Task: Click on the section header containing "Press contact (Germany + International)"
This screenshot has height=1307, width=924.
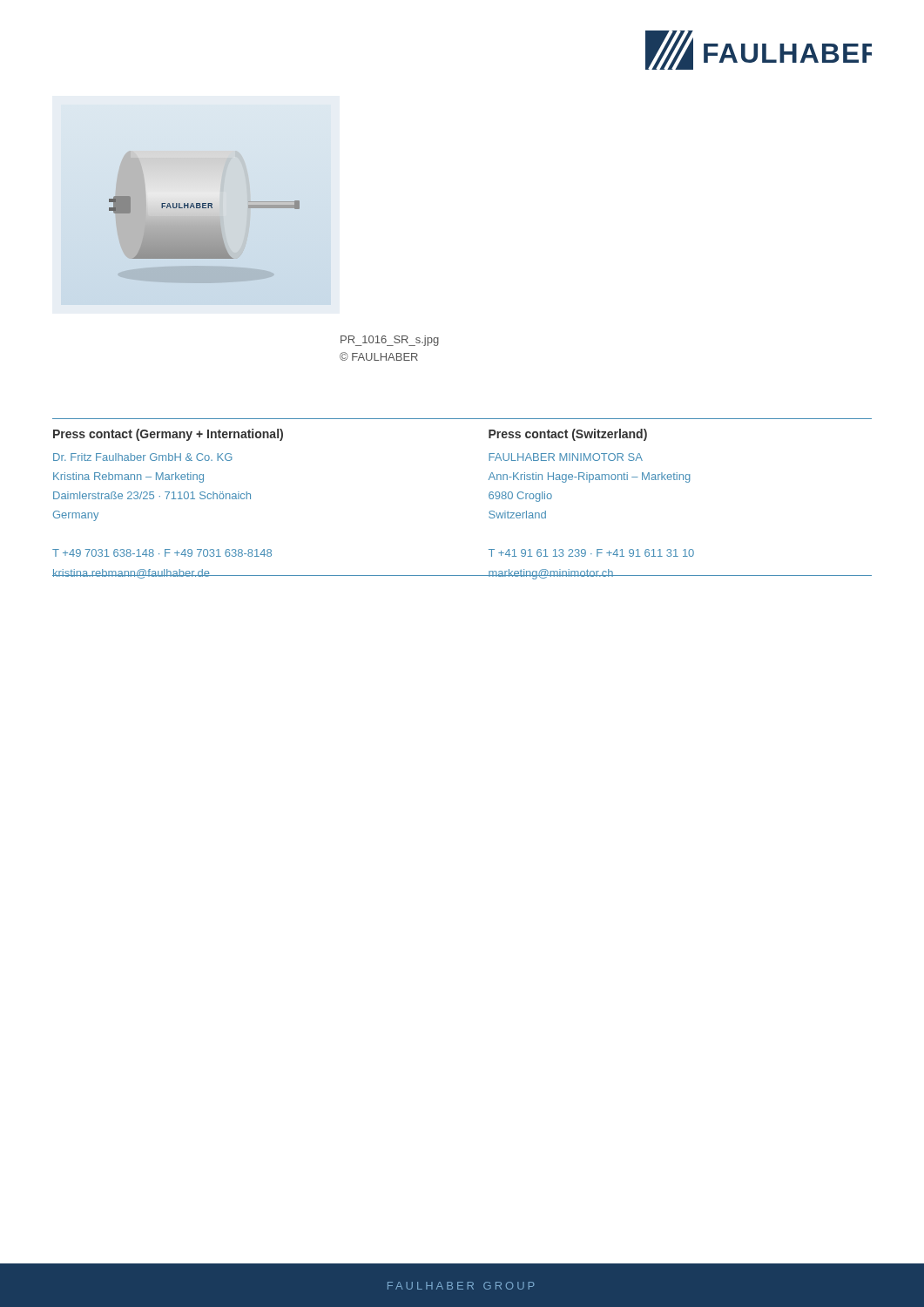Action: (168, 434)
